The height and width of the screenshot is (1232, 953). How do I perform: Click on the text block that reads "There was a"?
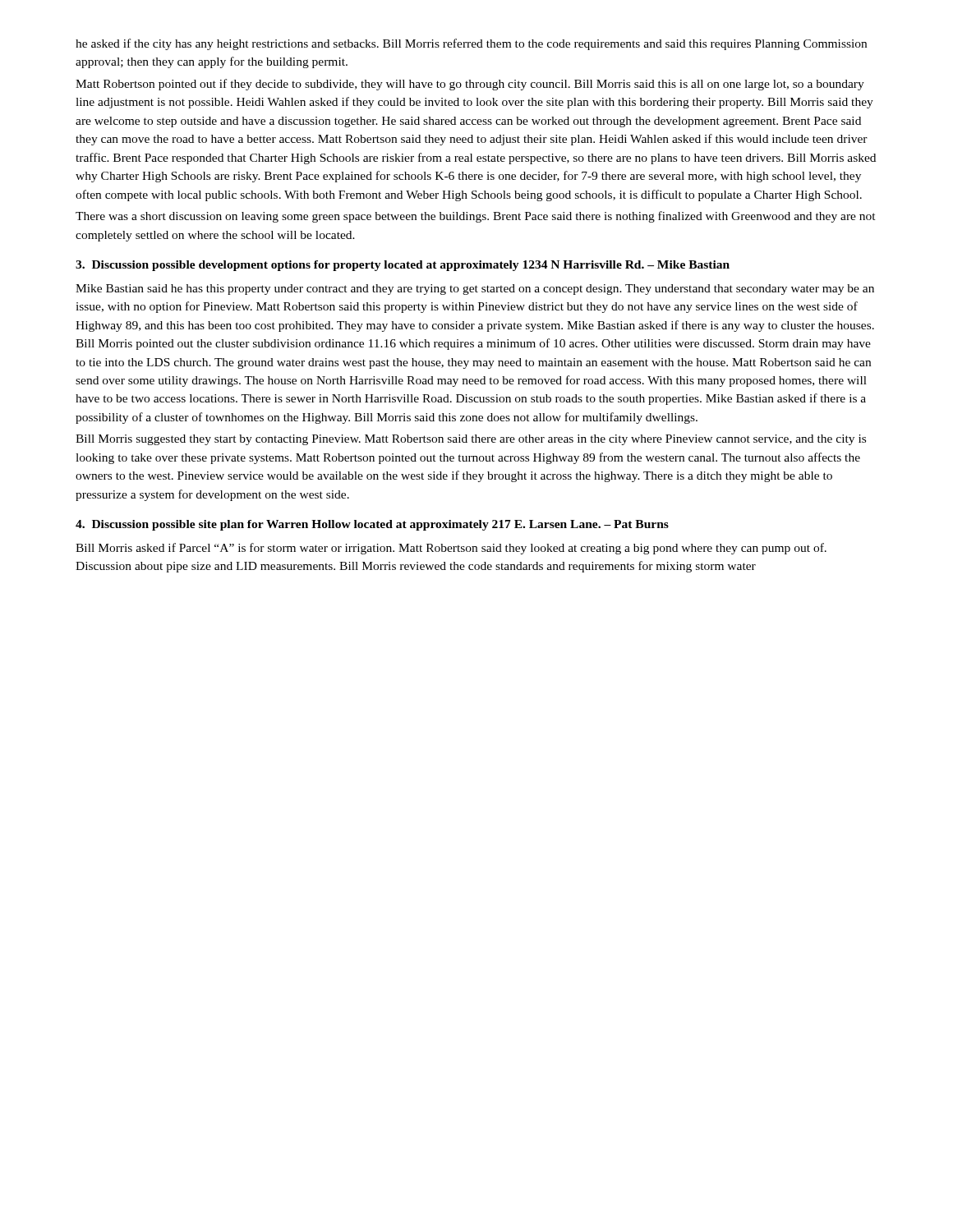click(476, 226)
